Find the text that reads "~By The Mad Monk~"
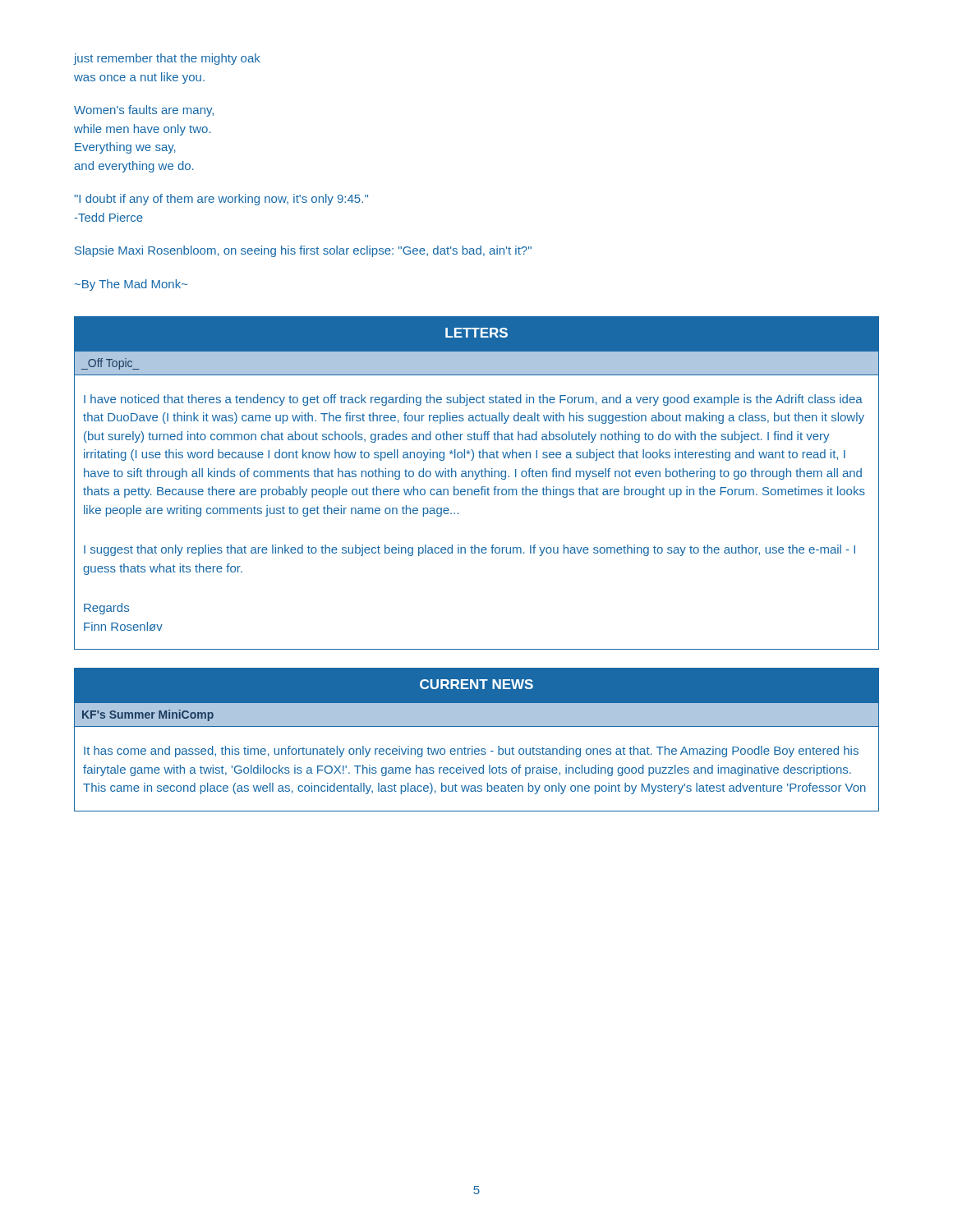Screen dimensions: 1232x953 (131, 283)
